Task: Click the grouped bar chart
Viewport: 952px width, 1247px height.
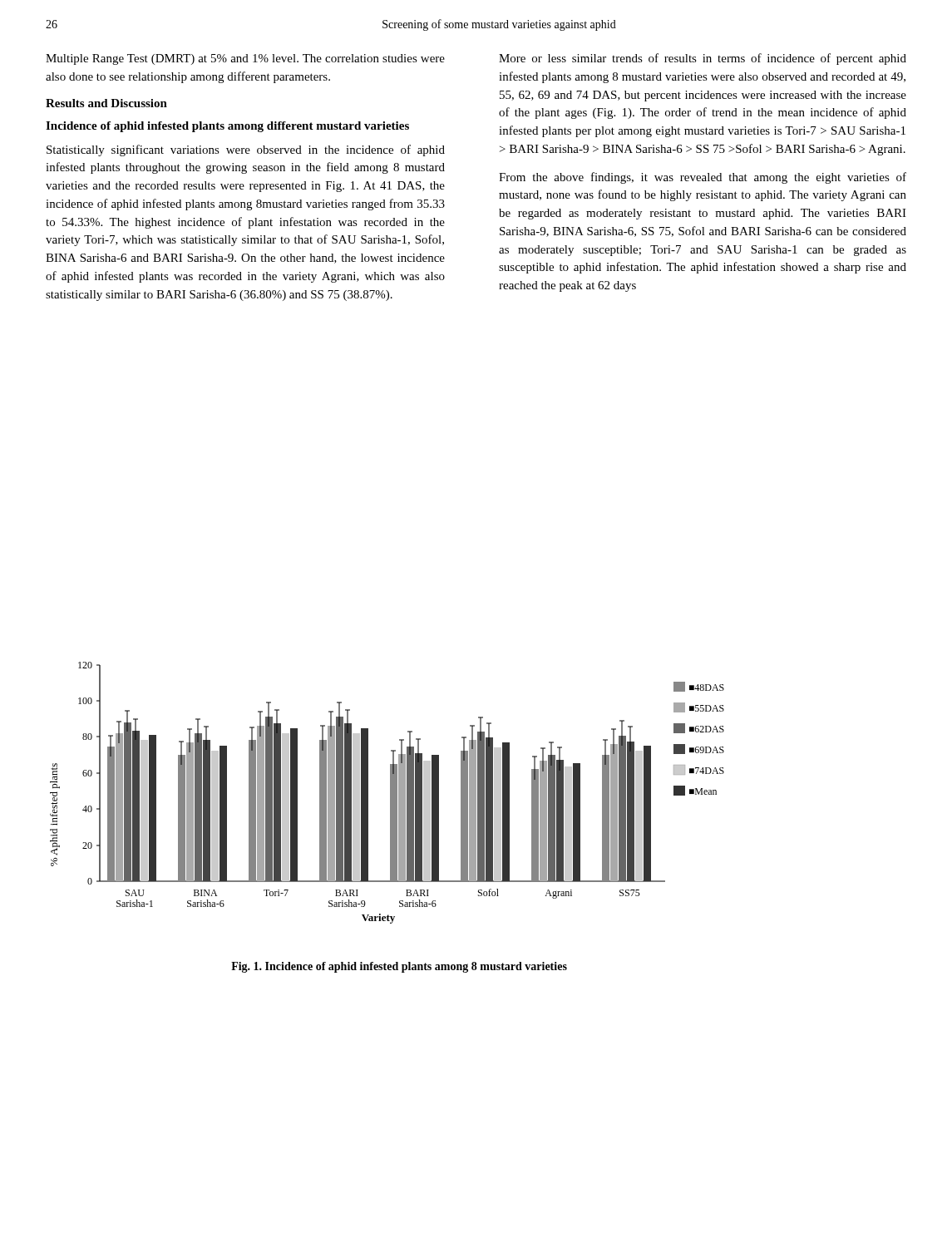Action: click(x=399, y=804)
